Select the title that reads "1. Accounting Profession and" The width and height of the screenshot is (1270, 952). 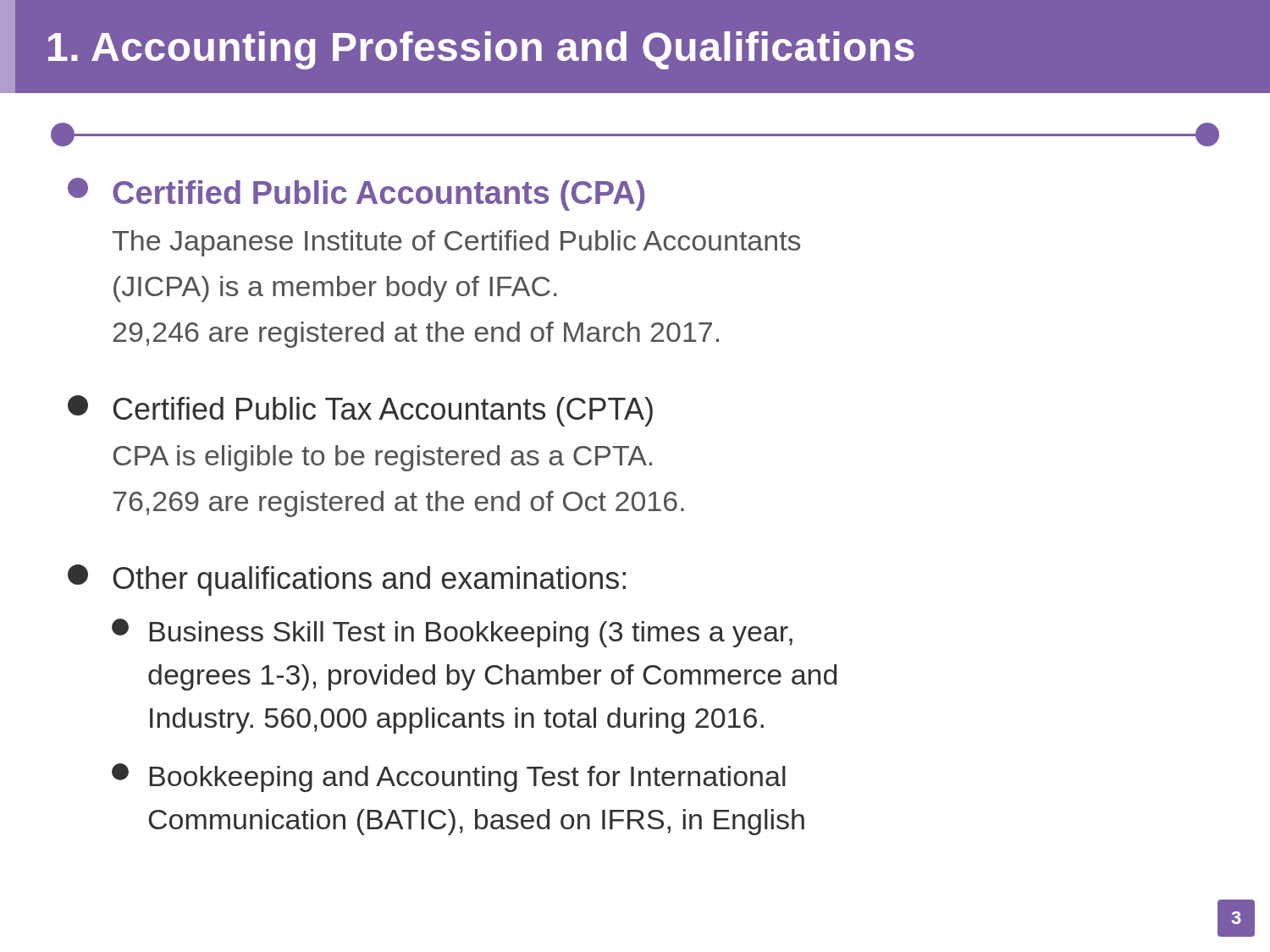tap(458, 47)
